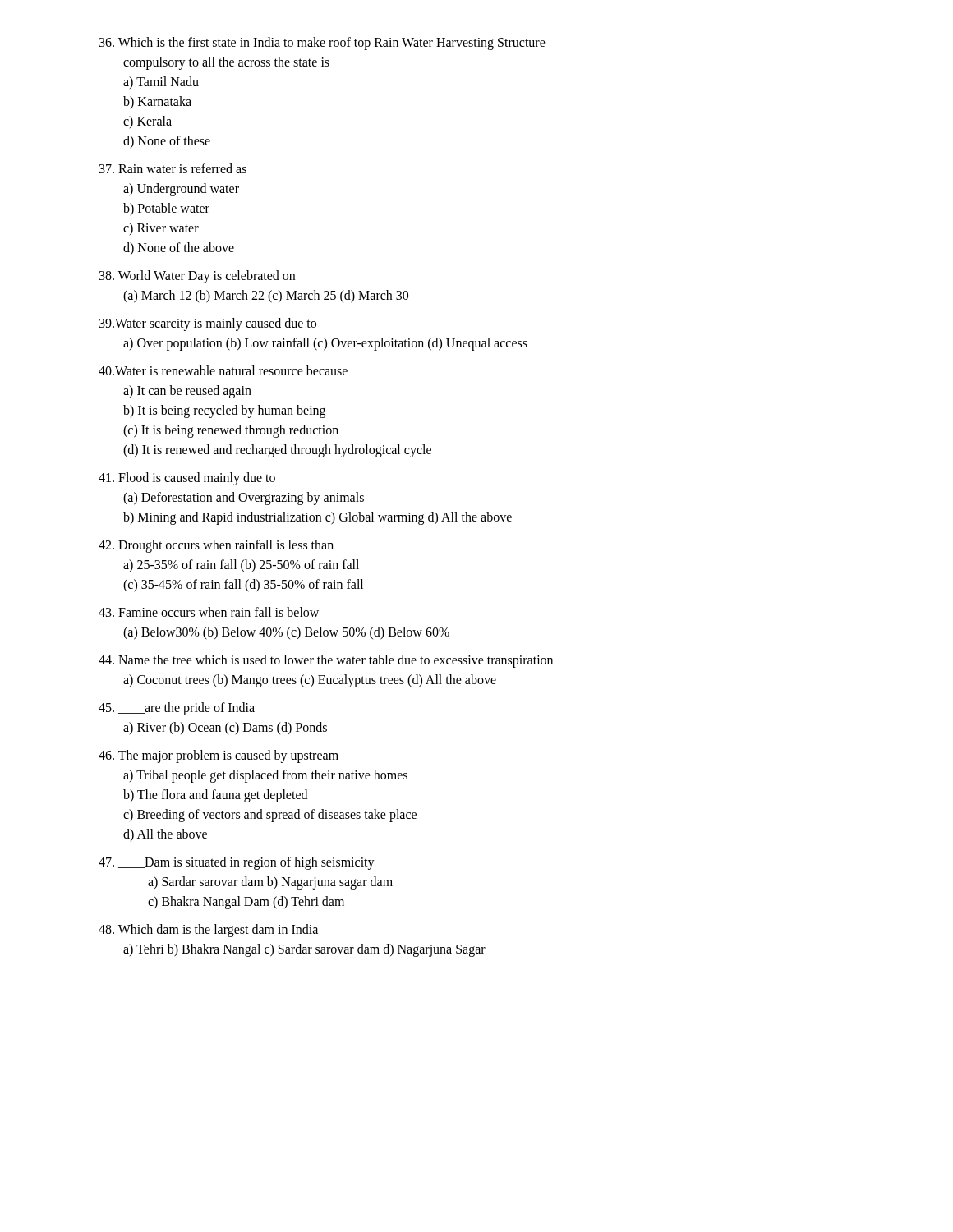953x1232 pixels.
Task: Point to the passage starting "47. ____Dam is situated in region of"
Action: point(237,863)
